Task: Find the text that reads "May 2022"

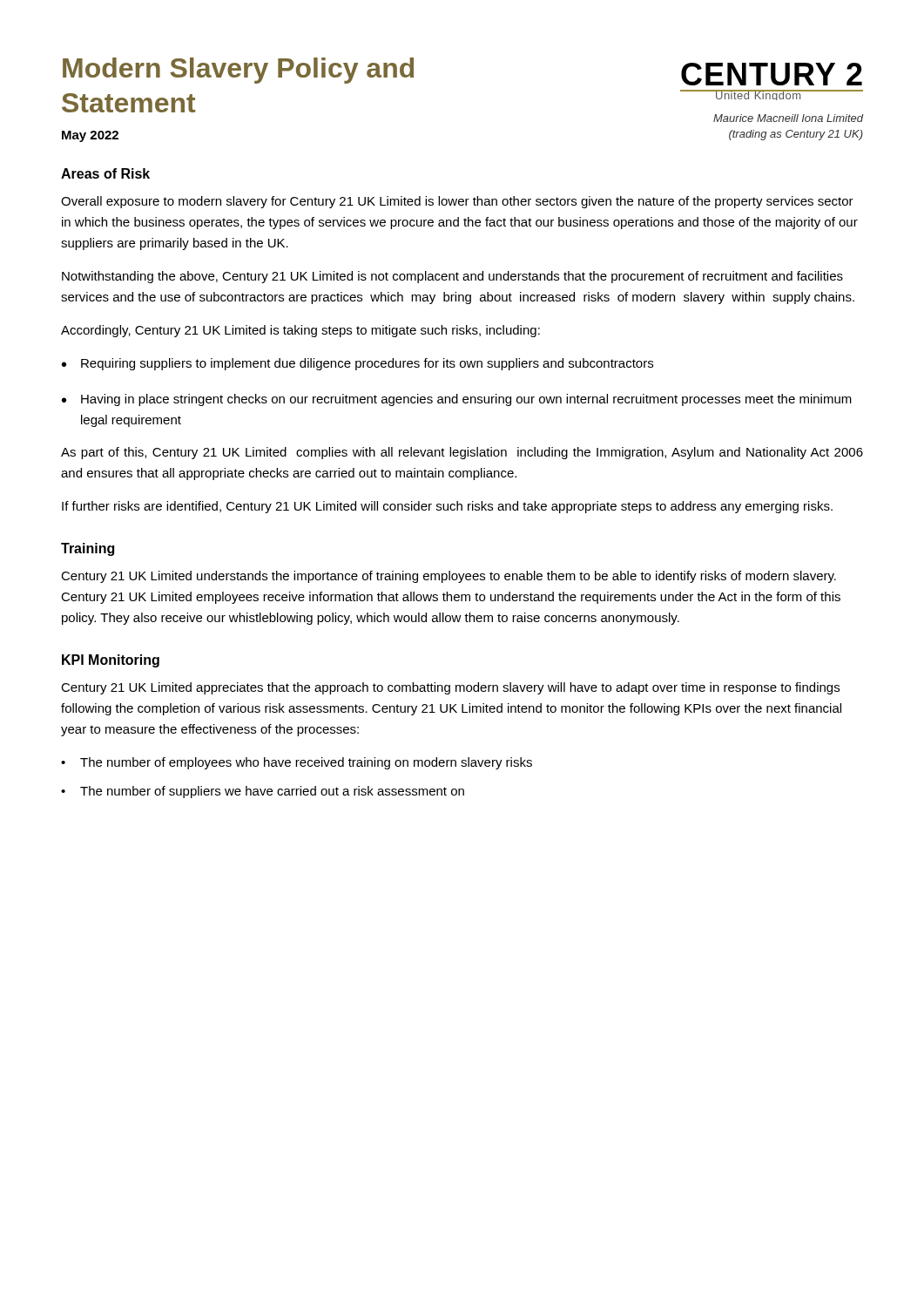Action: click(90, 134)
